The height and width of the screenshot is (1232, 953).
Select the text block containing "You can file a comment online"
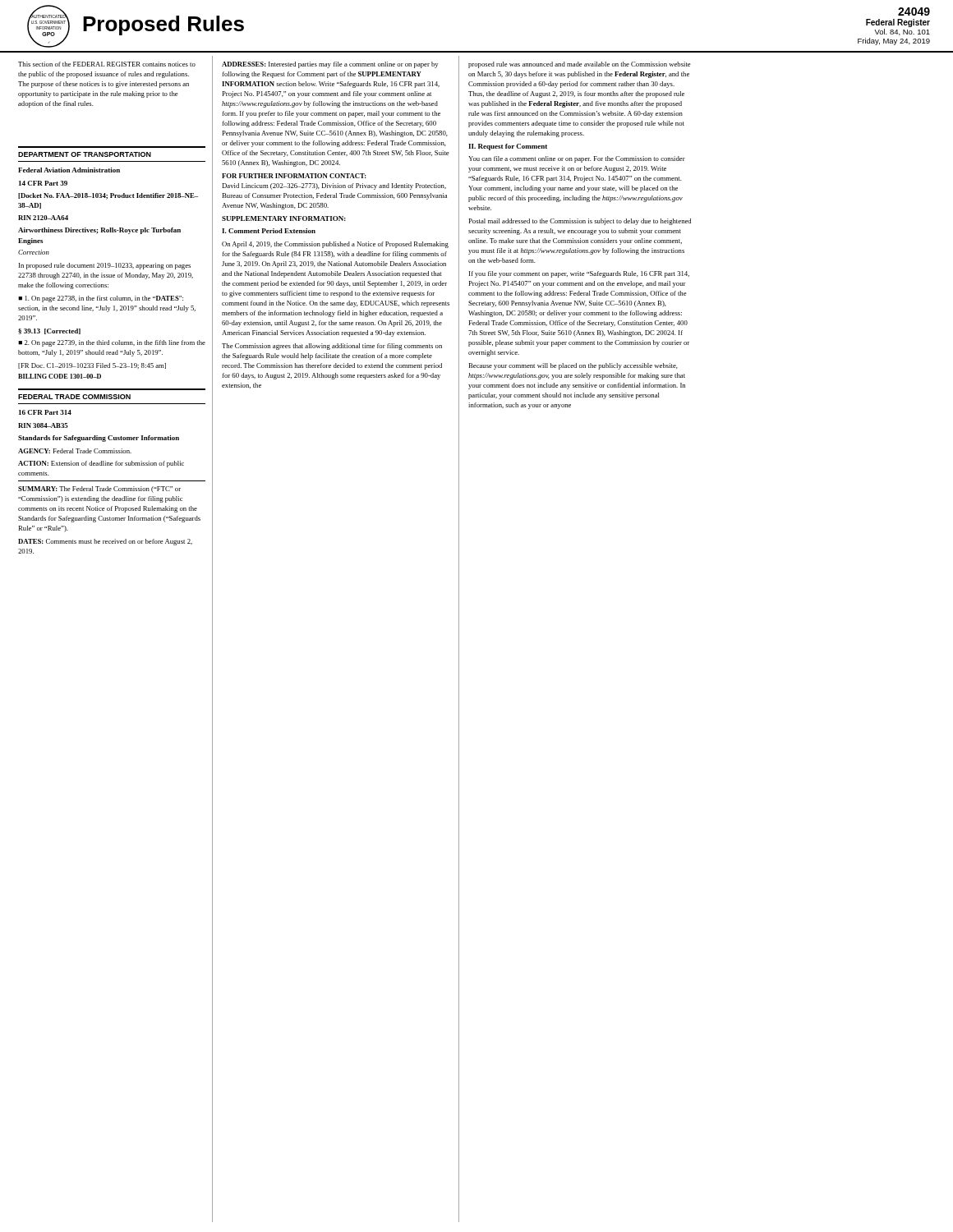click(x=577, y=184)
